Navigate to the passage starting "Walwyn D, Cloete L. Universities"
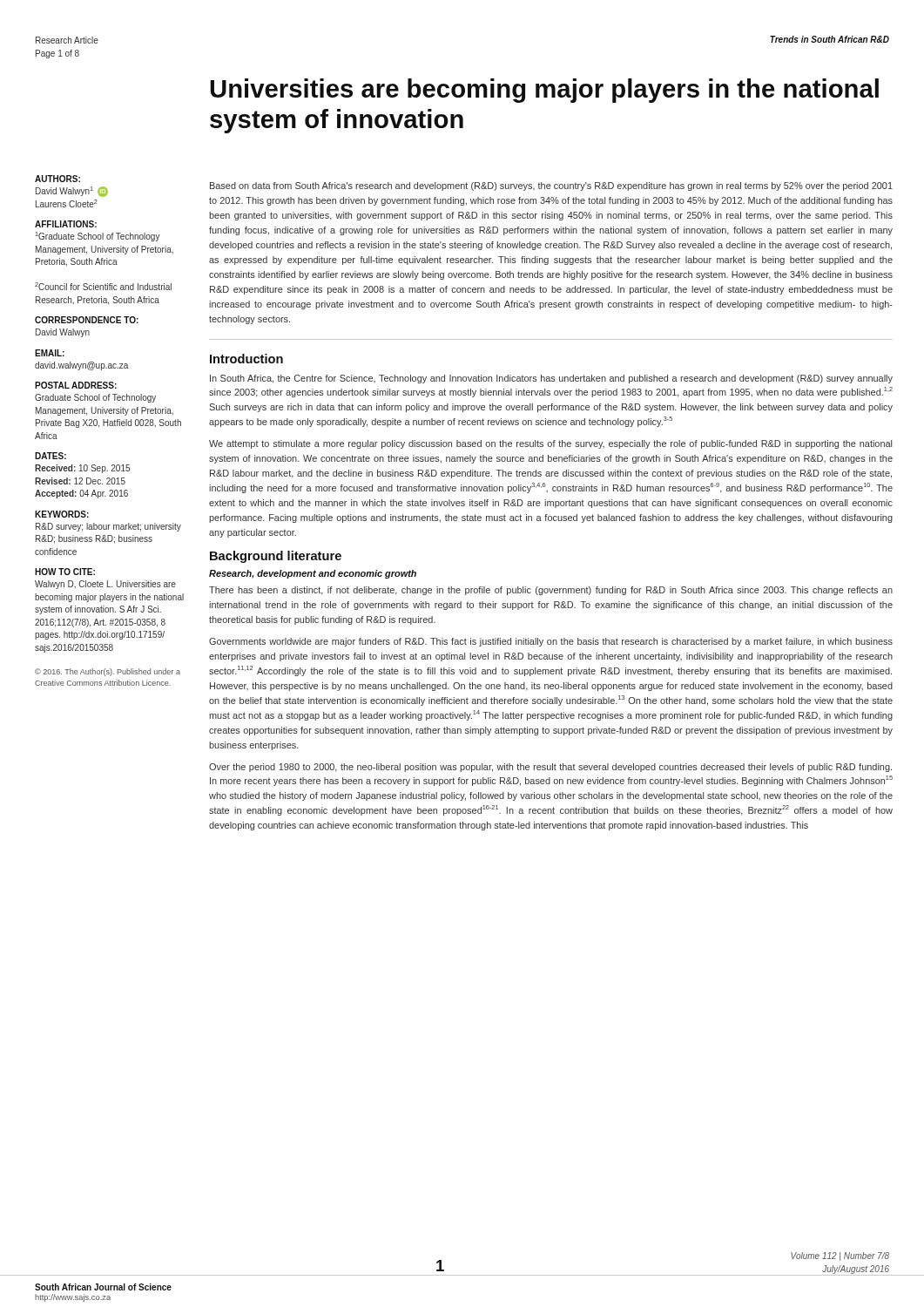 coord(109,616)
